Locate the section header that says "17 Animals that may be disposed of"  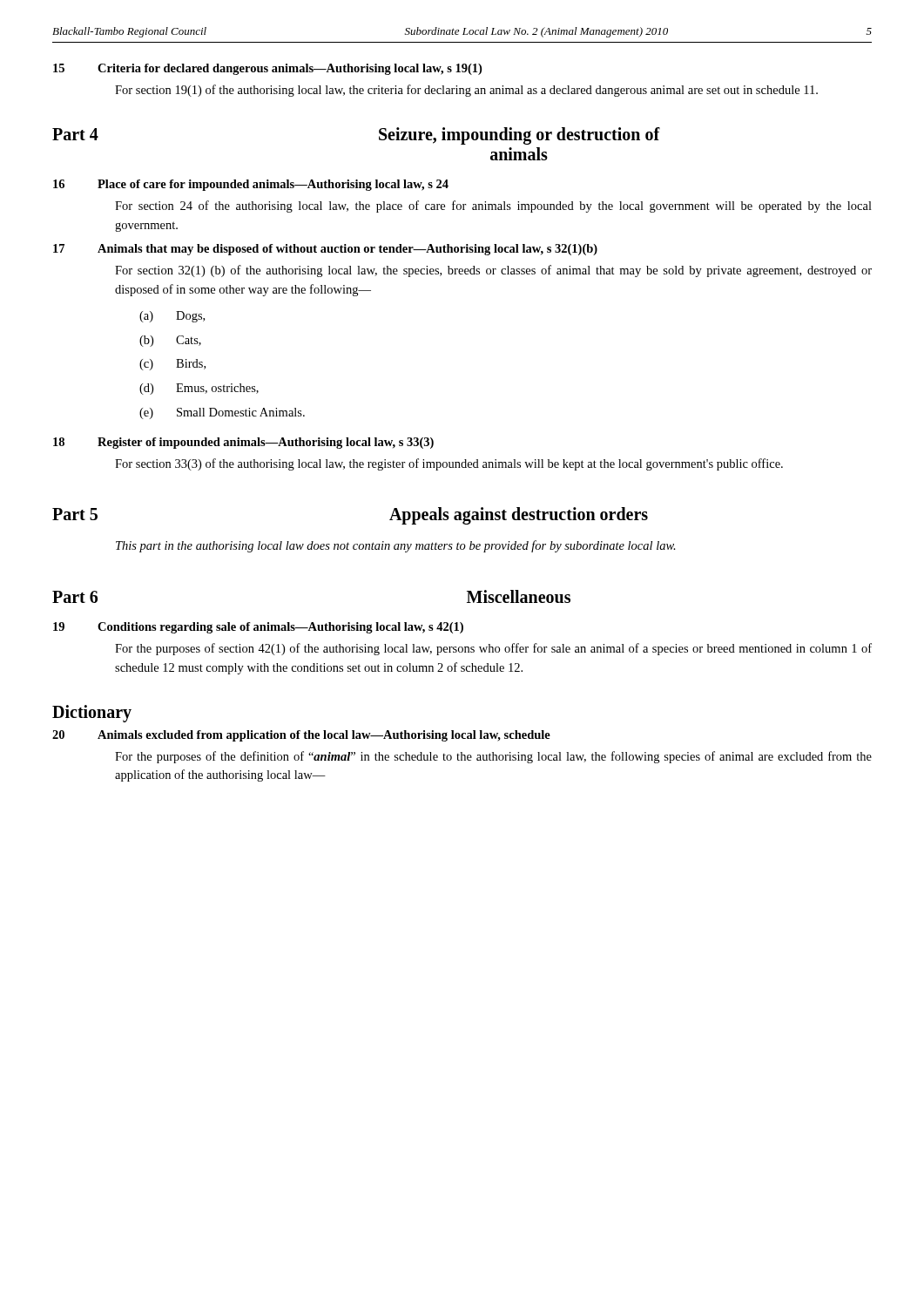(325, 249)
